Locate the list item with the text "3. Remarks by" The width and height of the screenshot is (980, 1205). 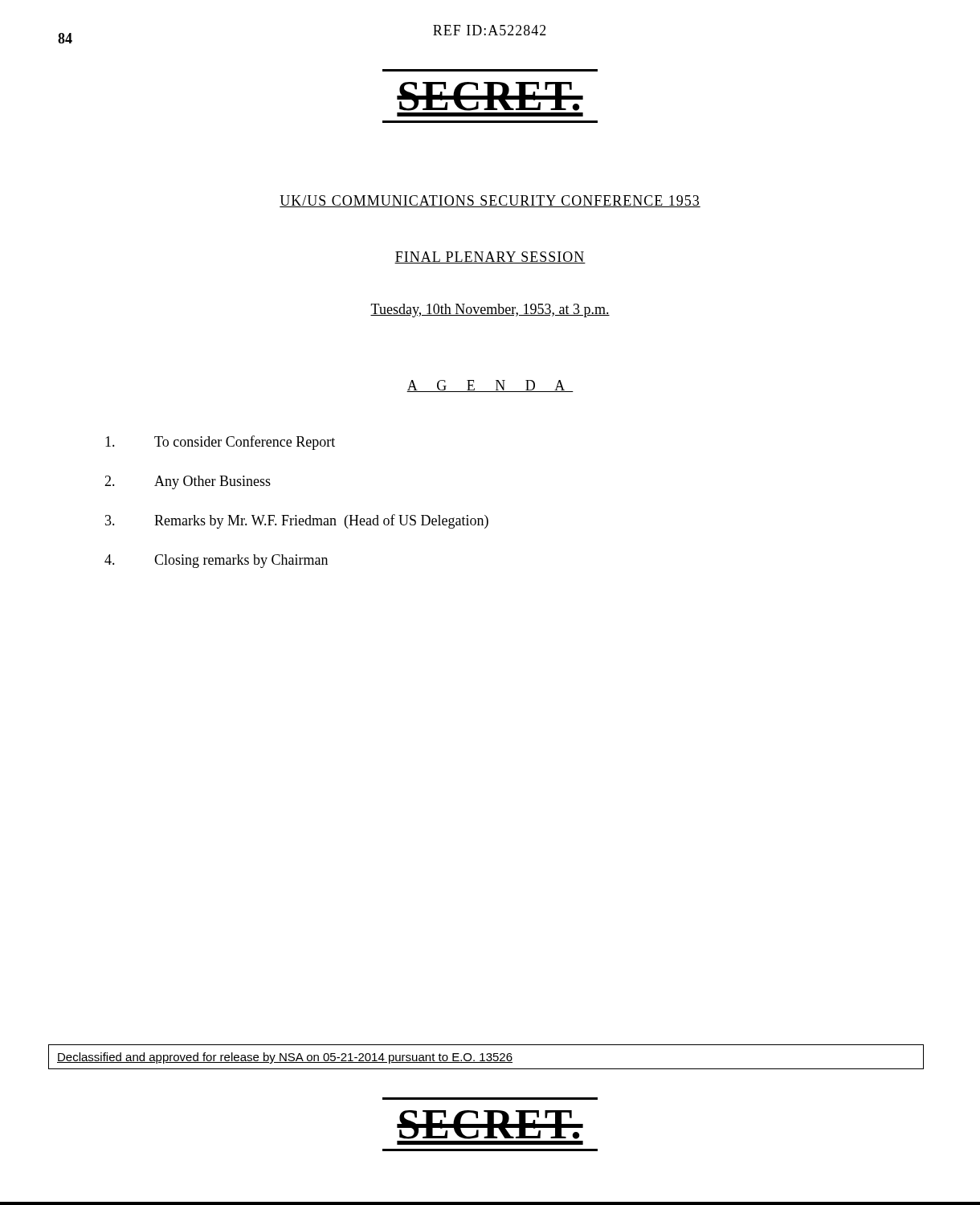pos(297,521)
